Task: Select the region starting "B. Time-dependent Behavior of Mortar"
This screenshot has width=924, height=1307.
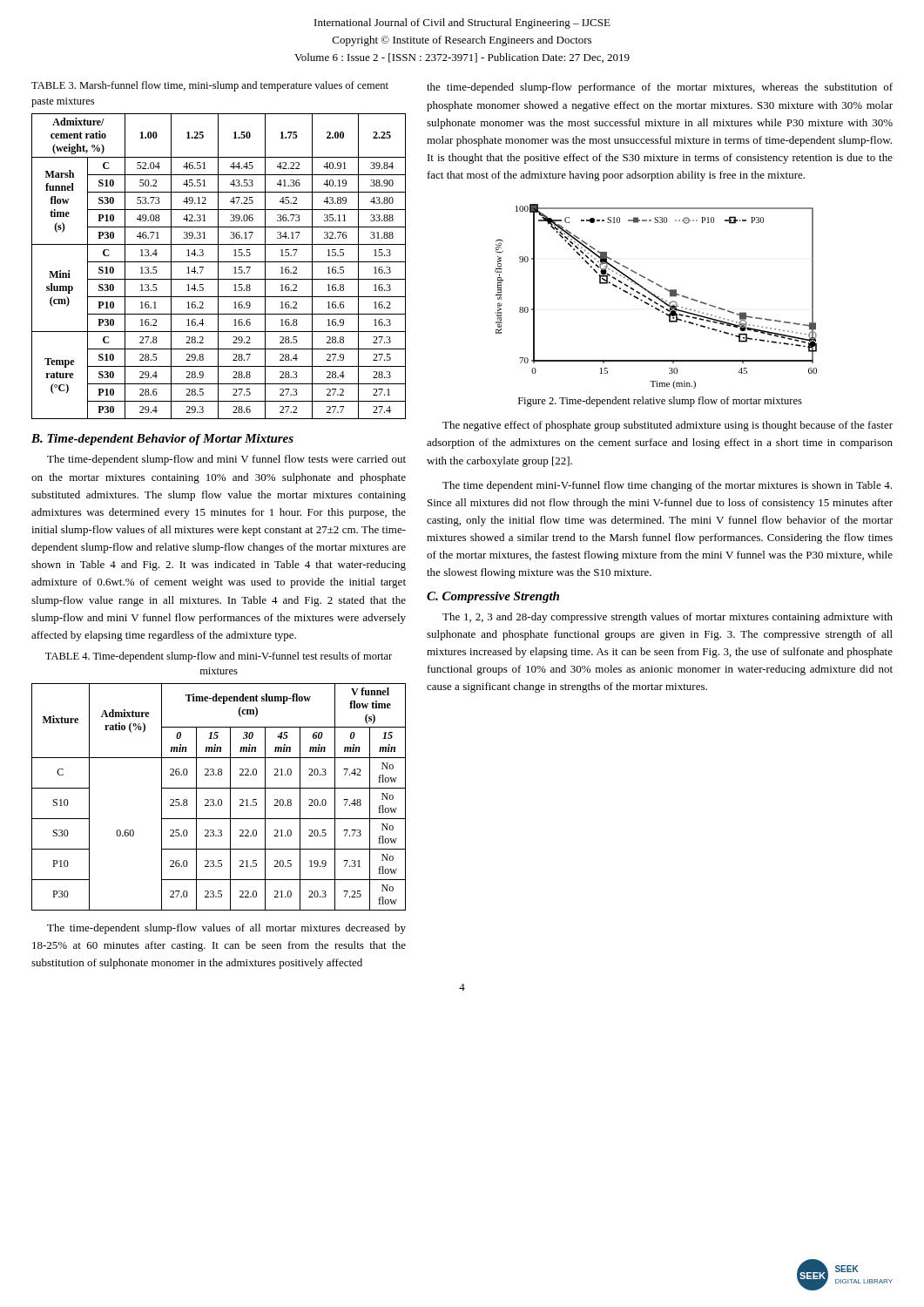Action: 162,439
